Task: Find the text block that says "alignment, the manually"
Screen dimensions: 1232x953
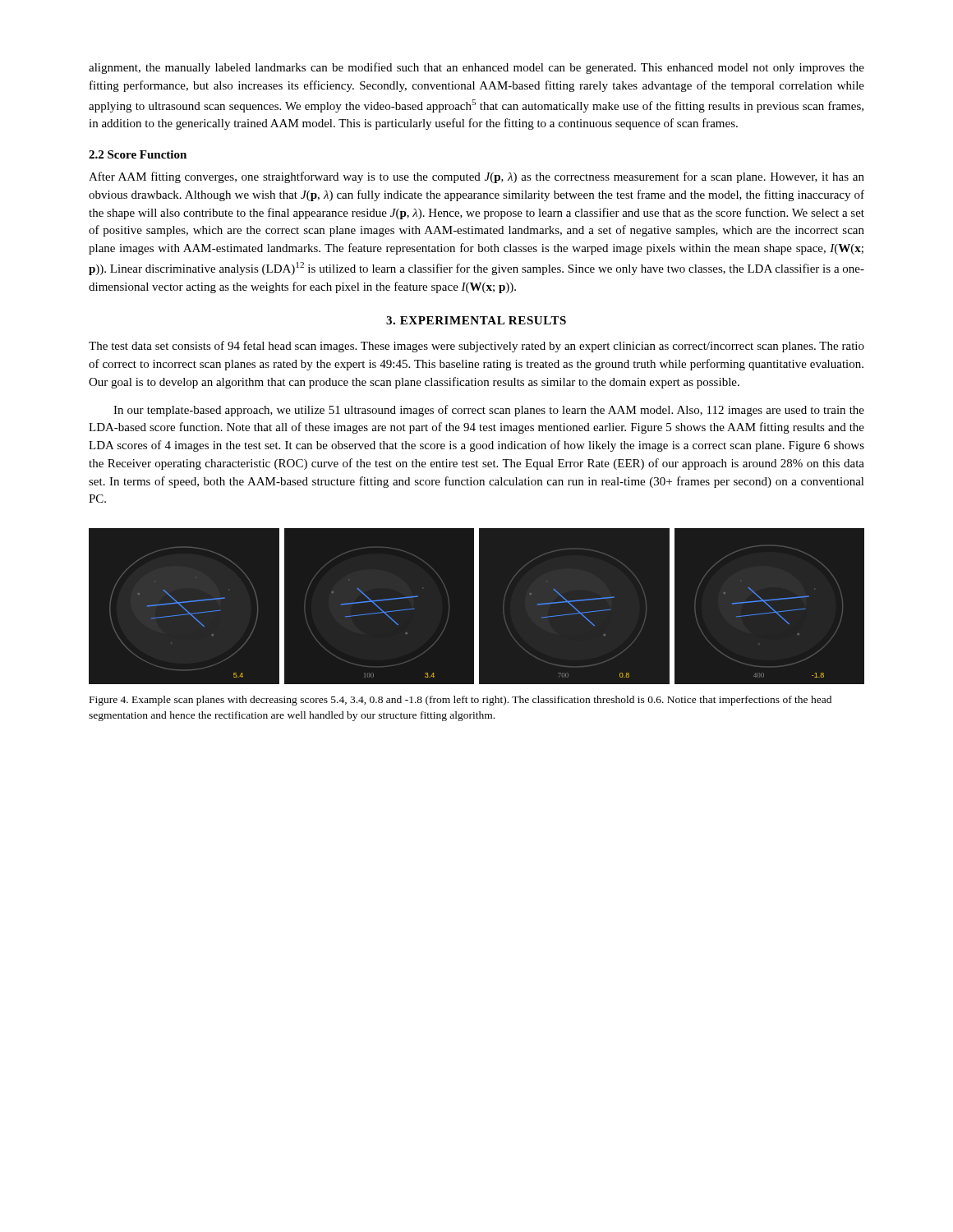Action: [x=476, y=95]
